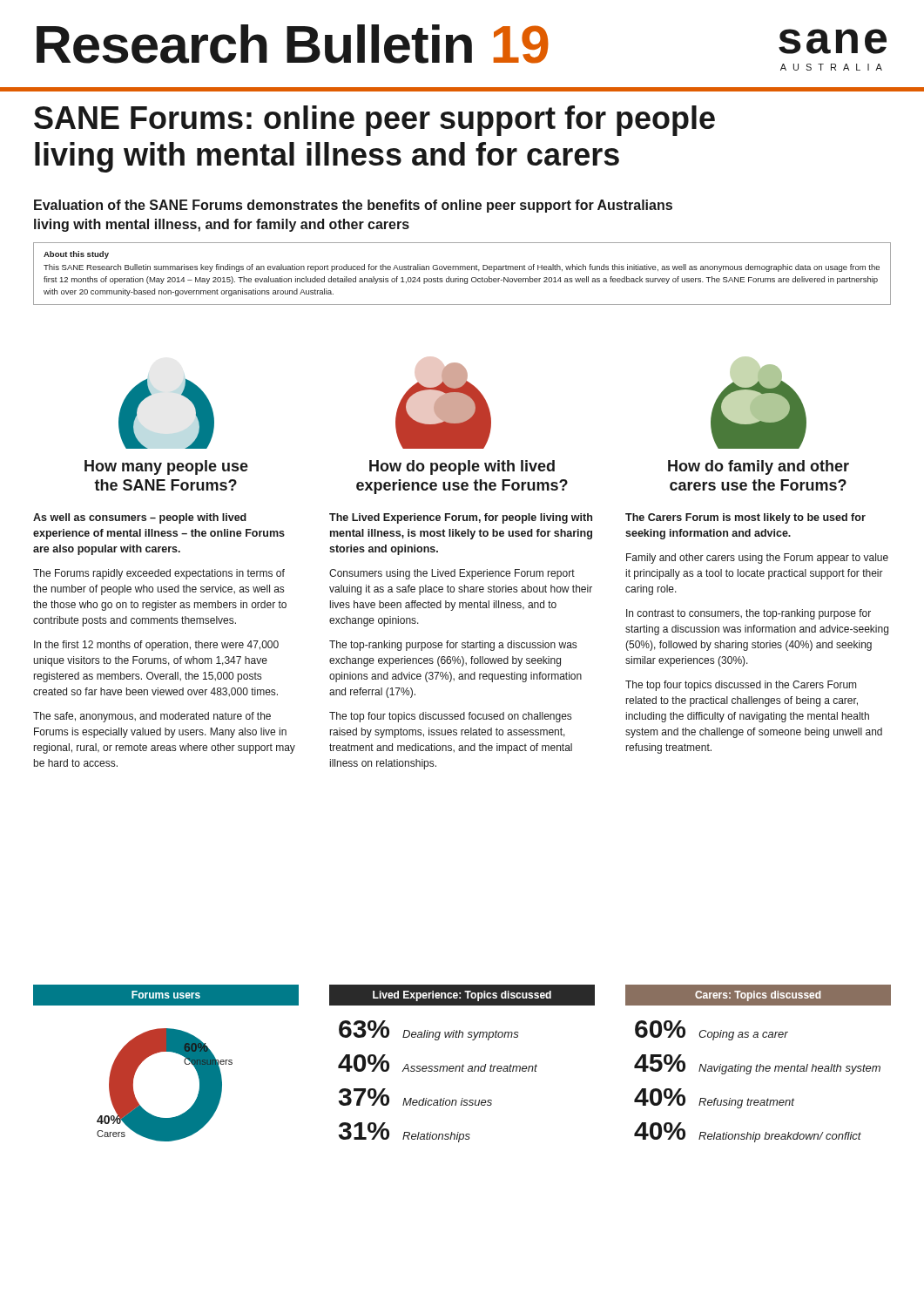This screenshot has width=924, height=1307.
Task: Find the donut chart
Action: tap(166, 1068)
